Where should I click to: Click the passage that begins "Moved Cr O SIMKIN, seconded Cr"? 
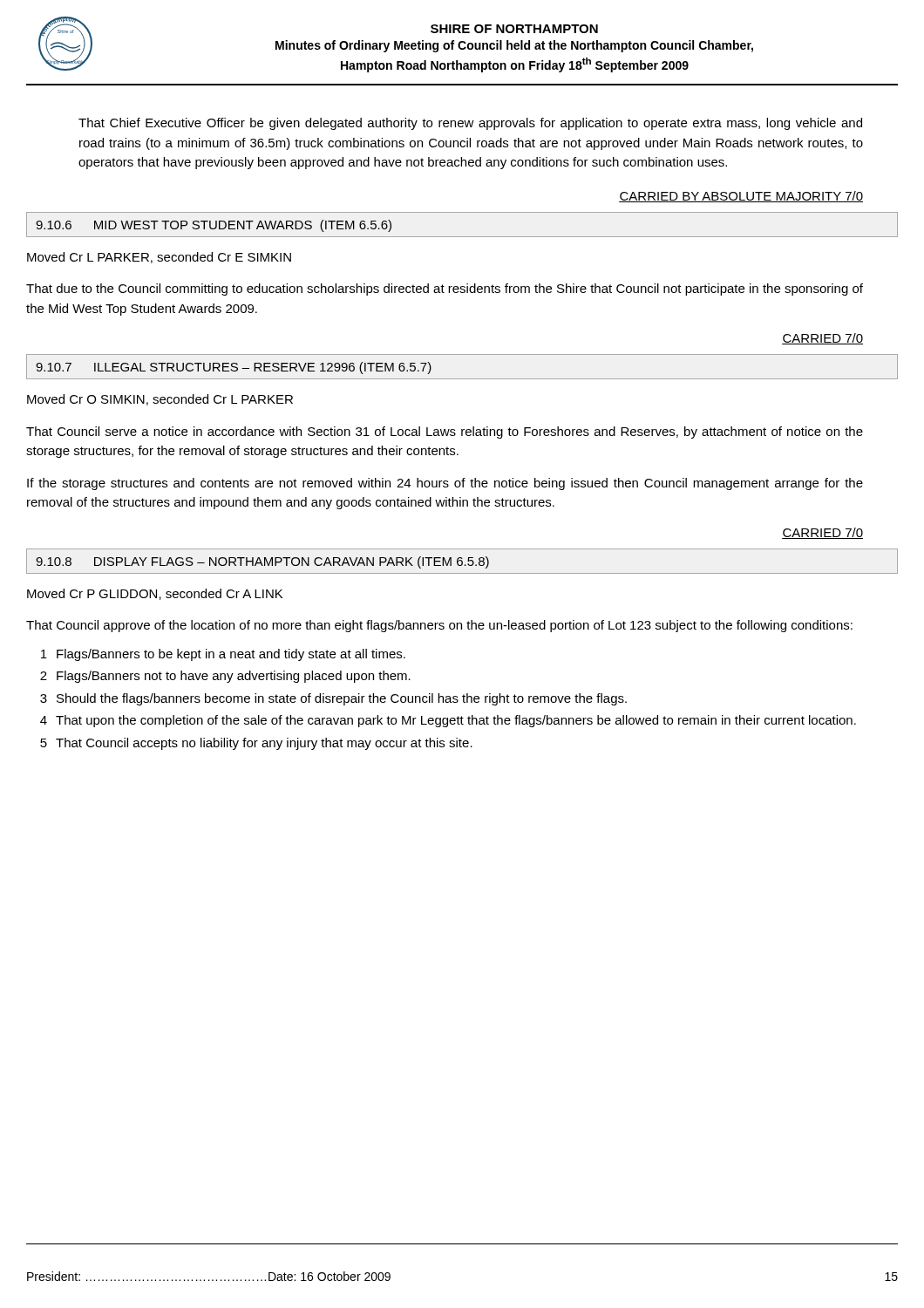(x=160, y=399)
